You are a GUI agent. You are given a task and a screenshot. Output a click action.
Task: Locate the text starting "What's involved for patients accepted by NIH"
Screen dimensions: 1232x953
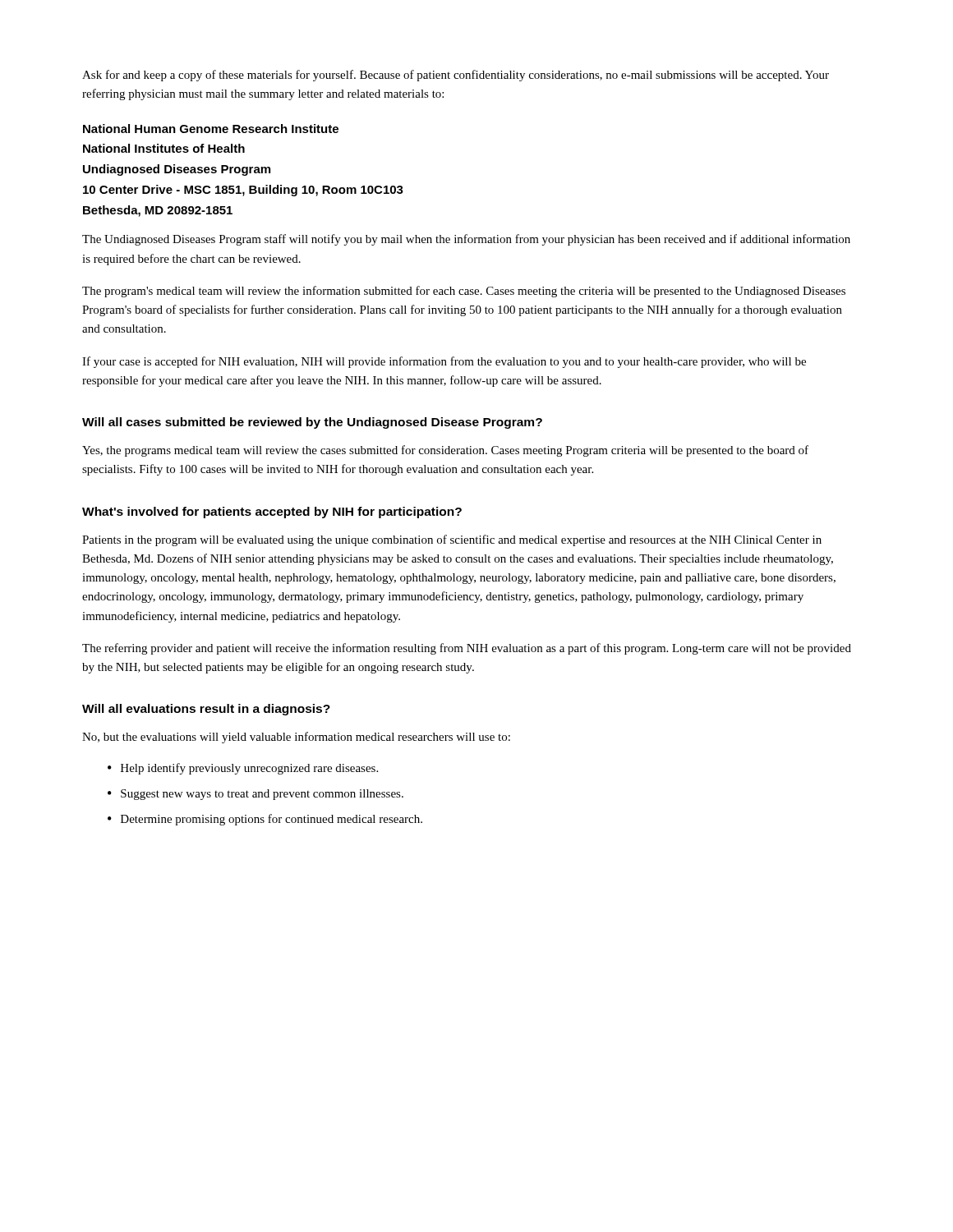[x=272, y=511]
